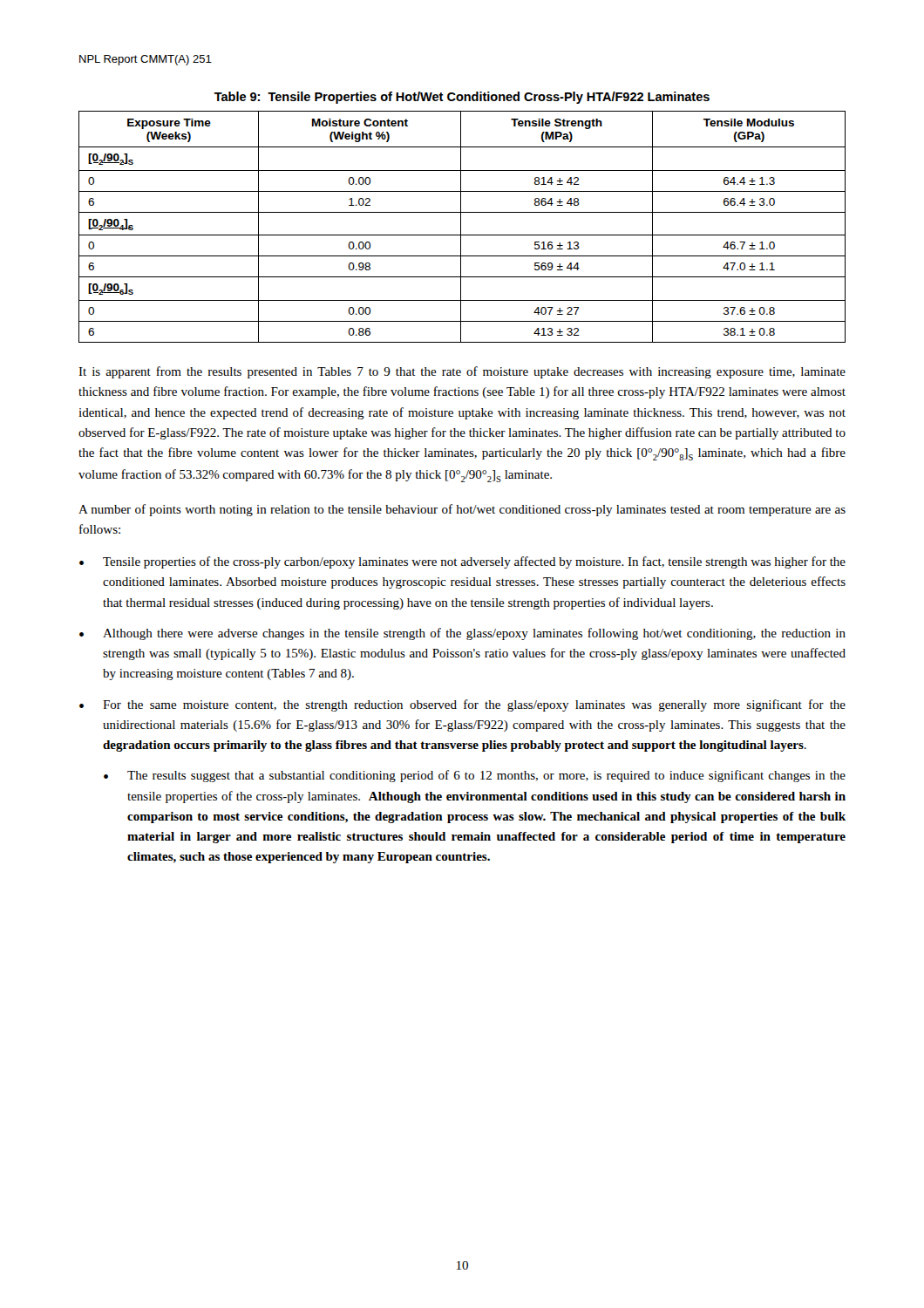Click a table
924x1308 pixels.
pos(462,227)
